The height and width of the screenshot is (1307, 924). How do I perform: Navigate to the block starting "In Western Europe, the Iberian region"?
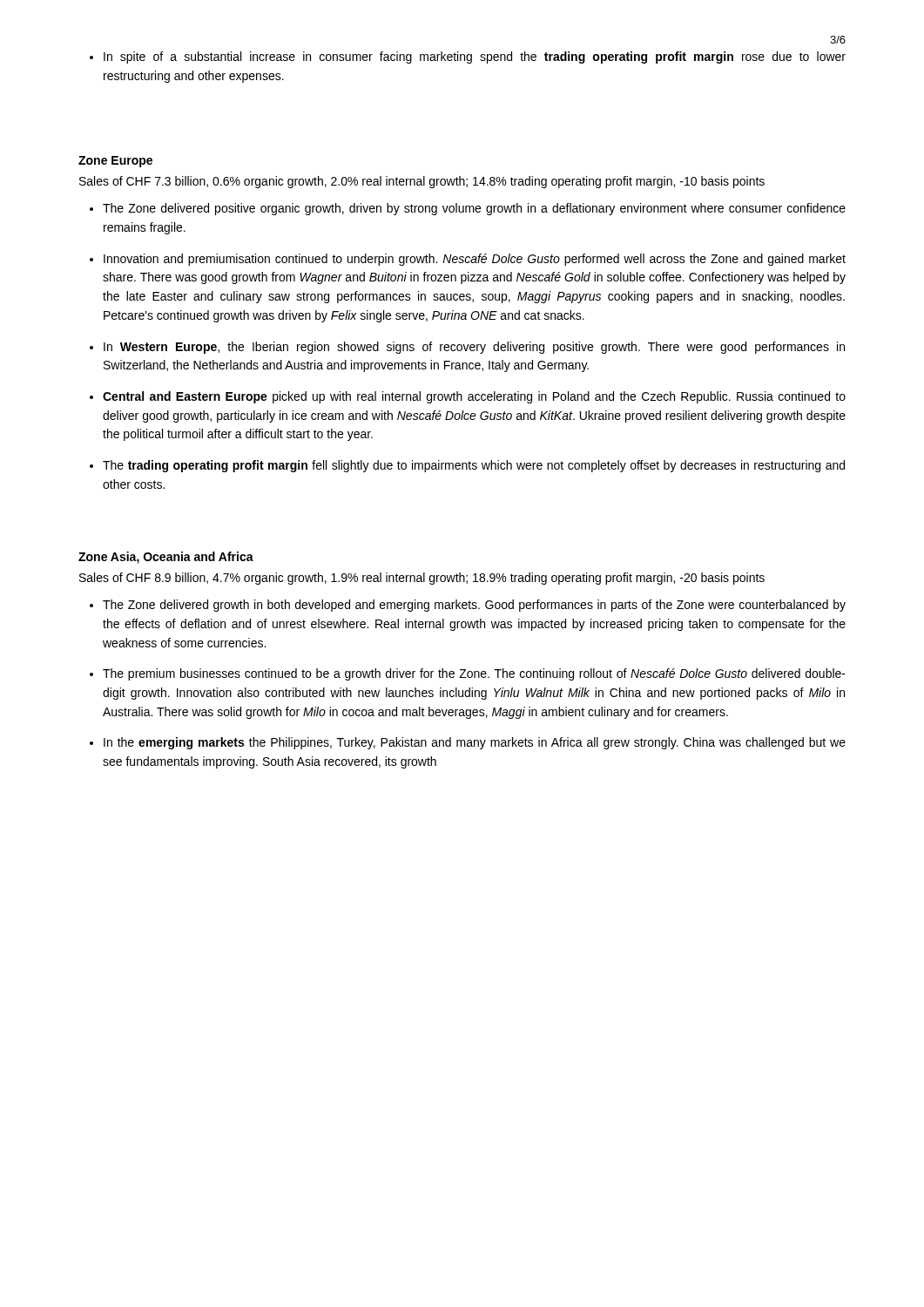tap(474, 356)
